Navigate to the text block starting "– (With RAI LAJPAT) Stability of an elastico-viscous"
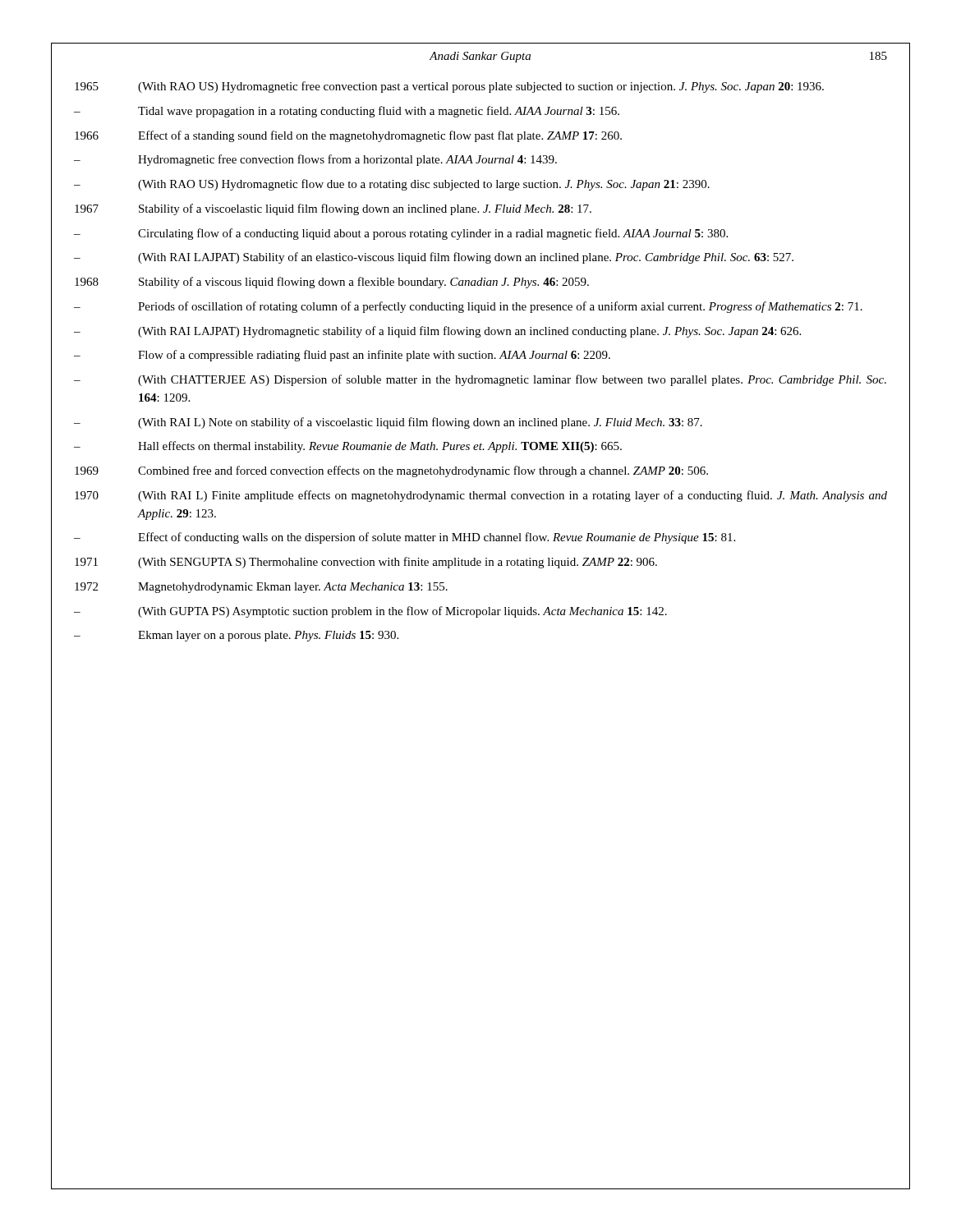This screenshot has height=1232, width=961. pos(480,258)
